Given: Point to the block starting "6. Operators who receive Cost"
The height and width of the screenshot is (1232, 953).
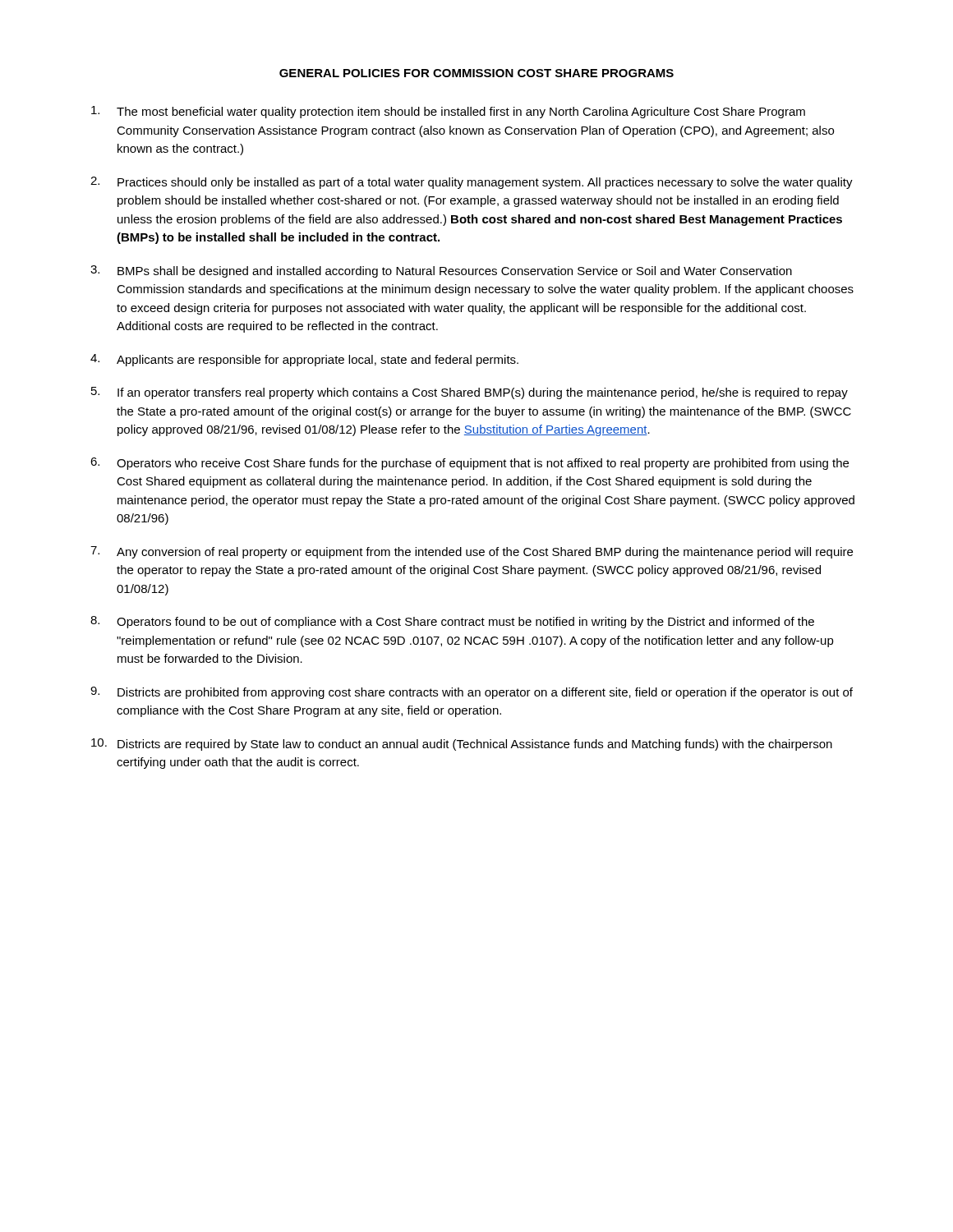Looking at the screenshot, I should click(x=476, y=491).
